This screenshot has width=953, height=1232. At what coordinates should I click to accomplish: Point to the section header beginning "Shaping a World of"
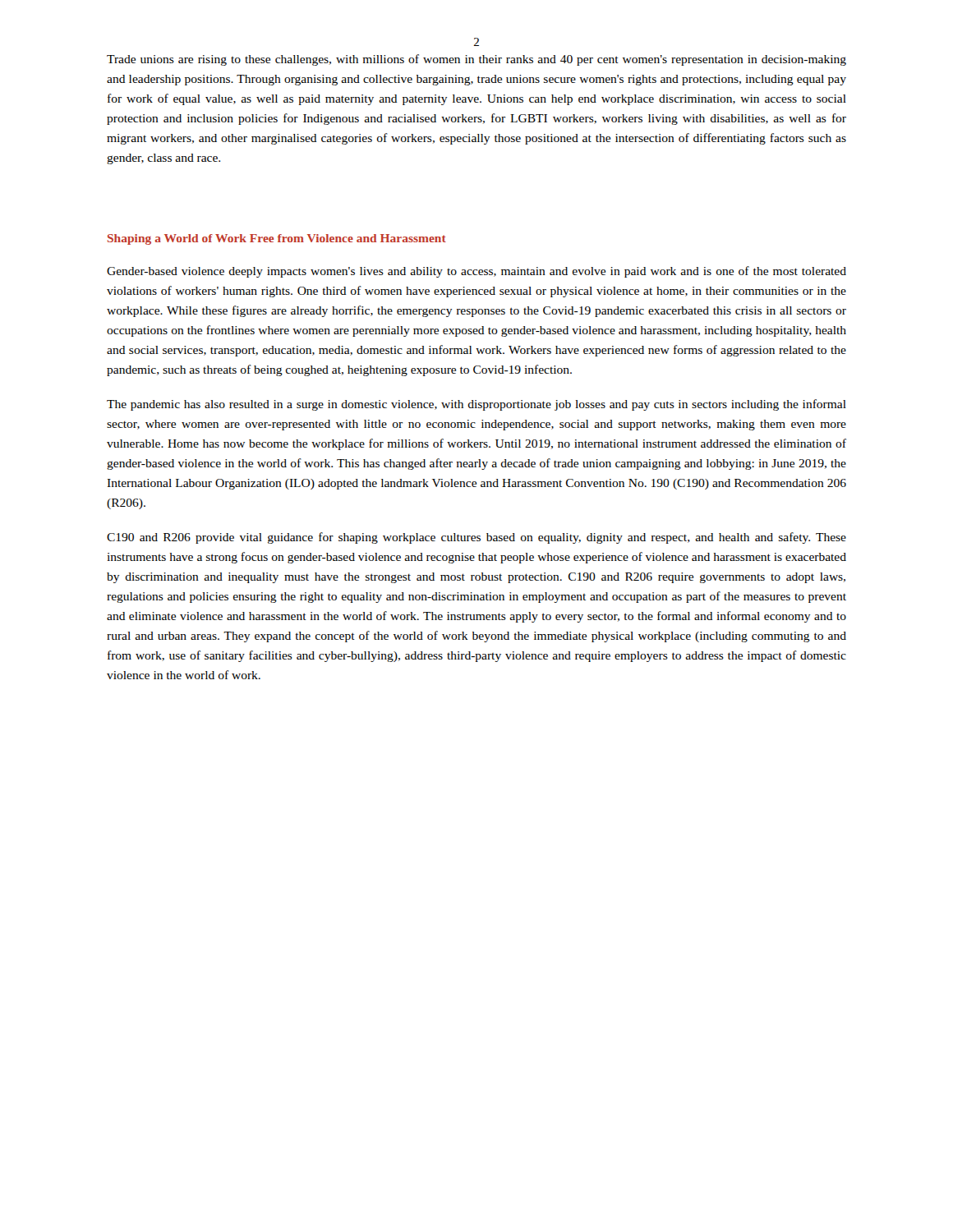coord(276,238)
